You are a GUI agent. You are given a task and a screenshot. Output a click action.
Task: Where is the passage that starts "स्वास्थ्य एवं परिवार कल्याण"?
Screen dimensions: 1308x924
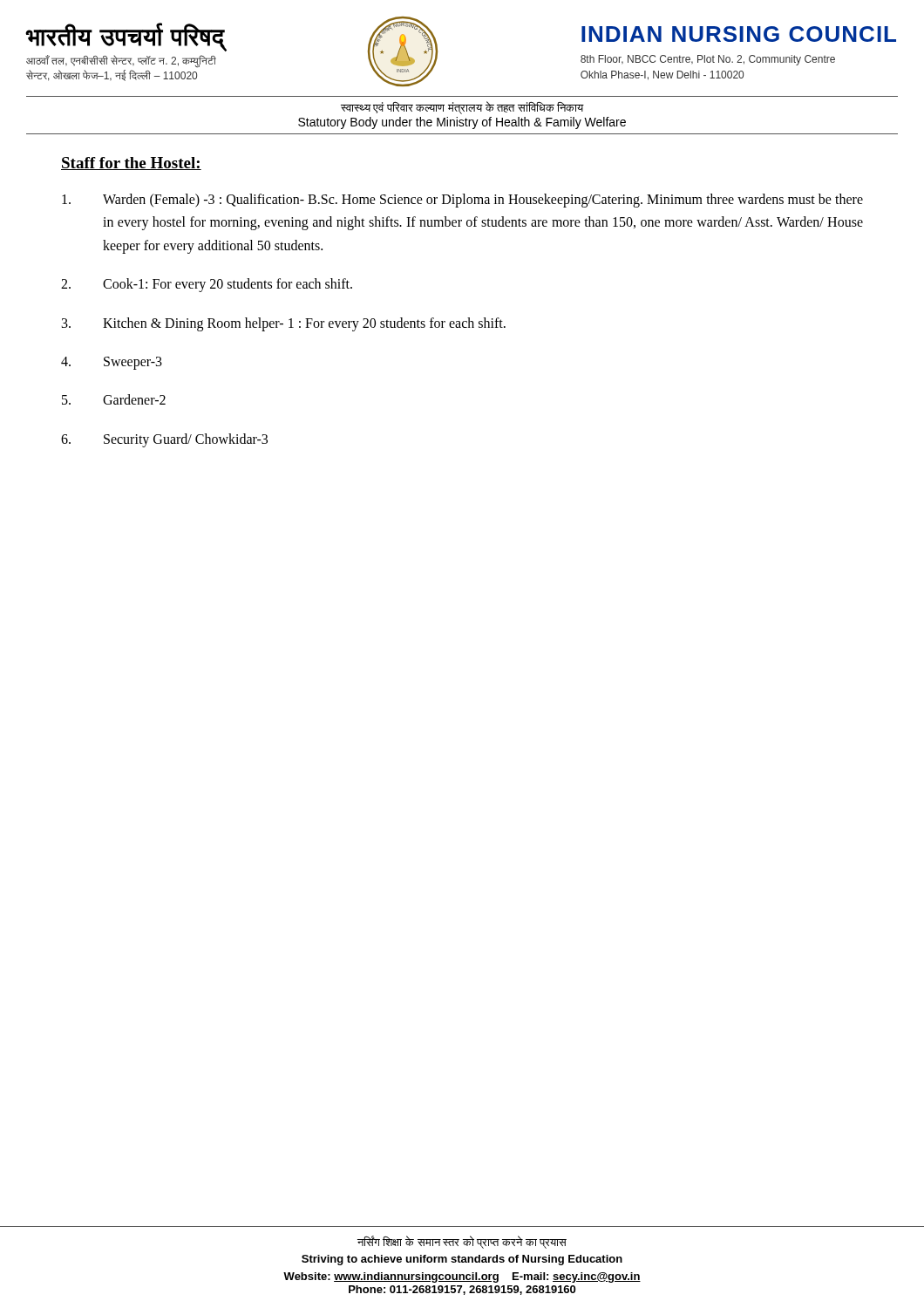point(462,115)
